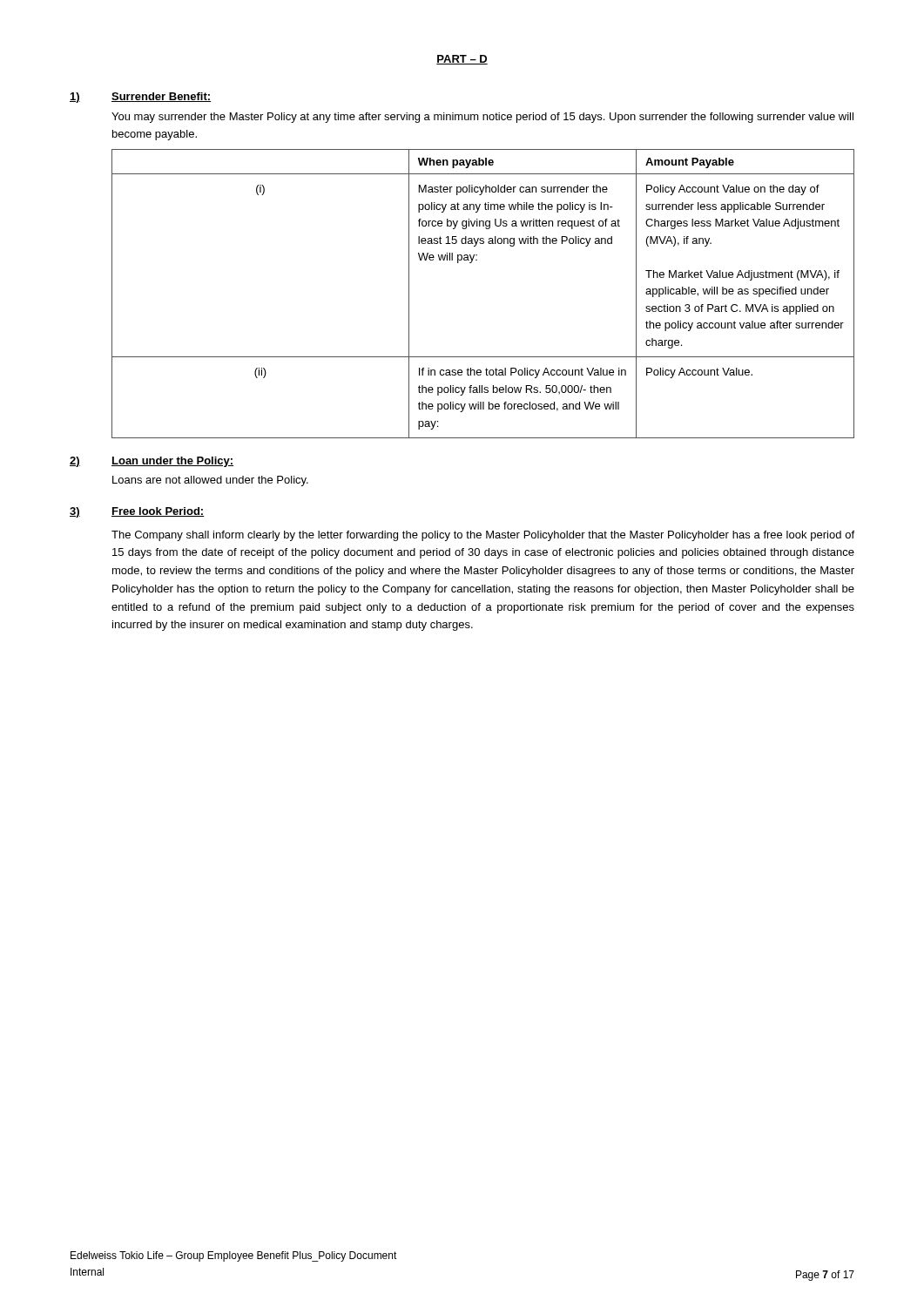Point to "Free look Period:"
This screenshot has width=924, height=1307.
pyautogui.click(x=158, y=511)
